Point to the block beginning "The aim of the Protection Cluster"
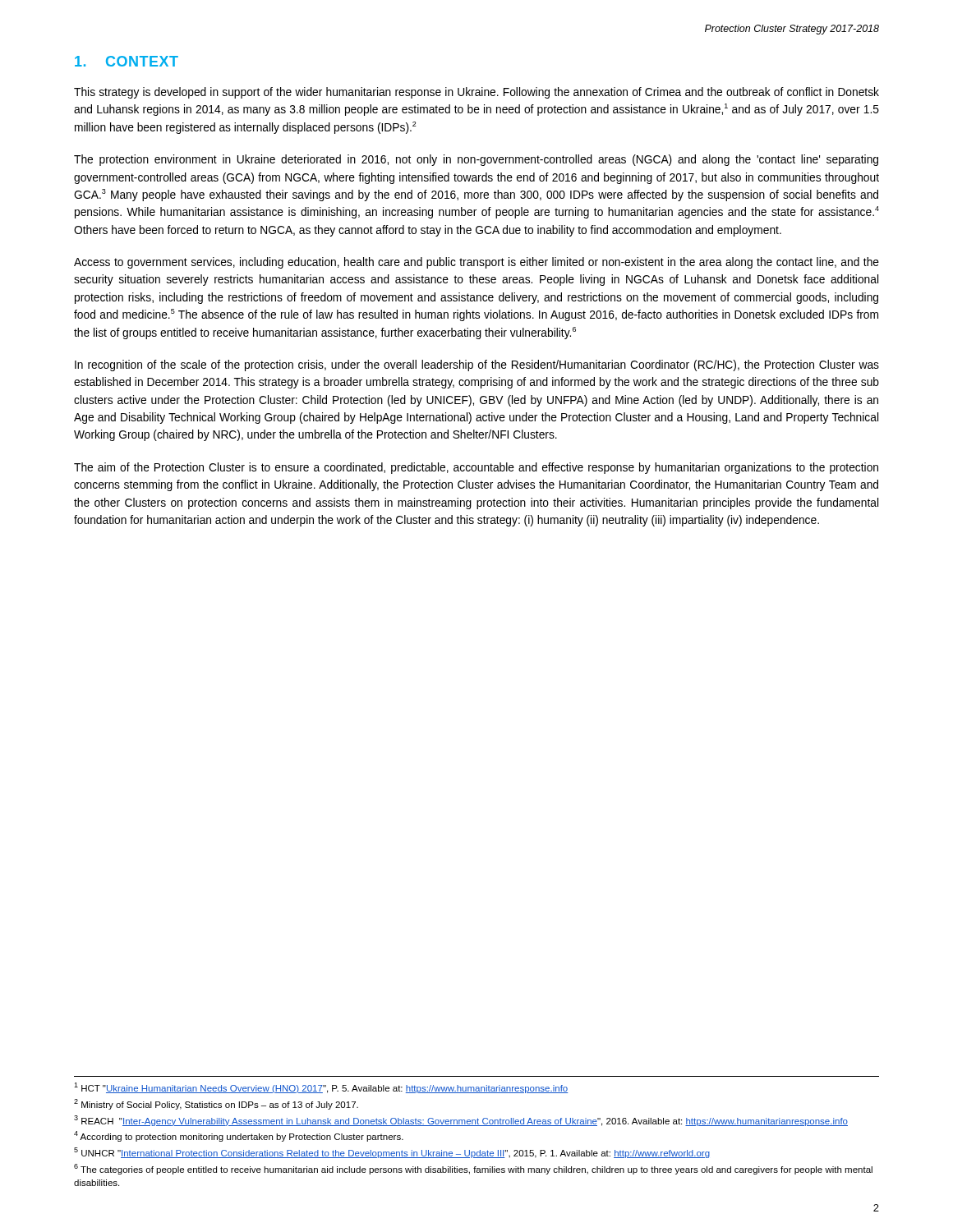This screenshot has height=1232, width=953. point(476,494)
